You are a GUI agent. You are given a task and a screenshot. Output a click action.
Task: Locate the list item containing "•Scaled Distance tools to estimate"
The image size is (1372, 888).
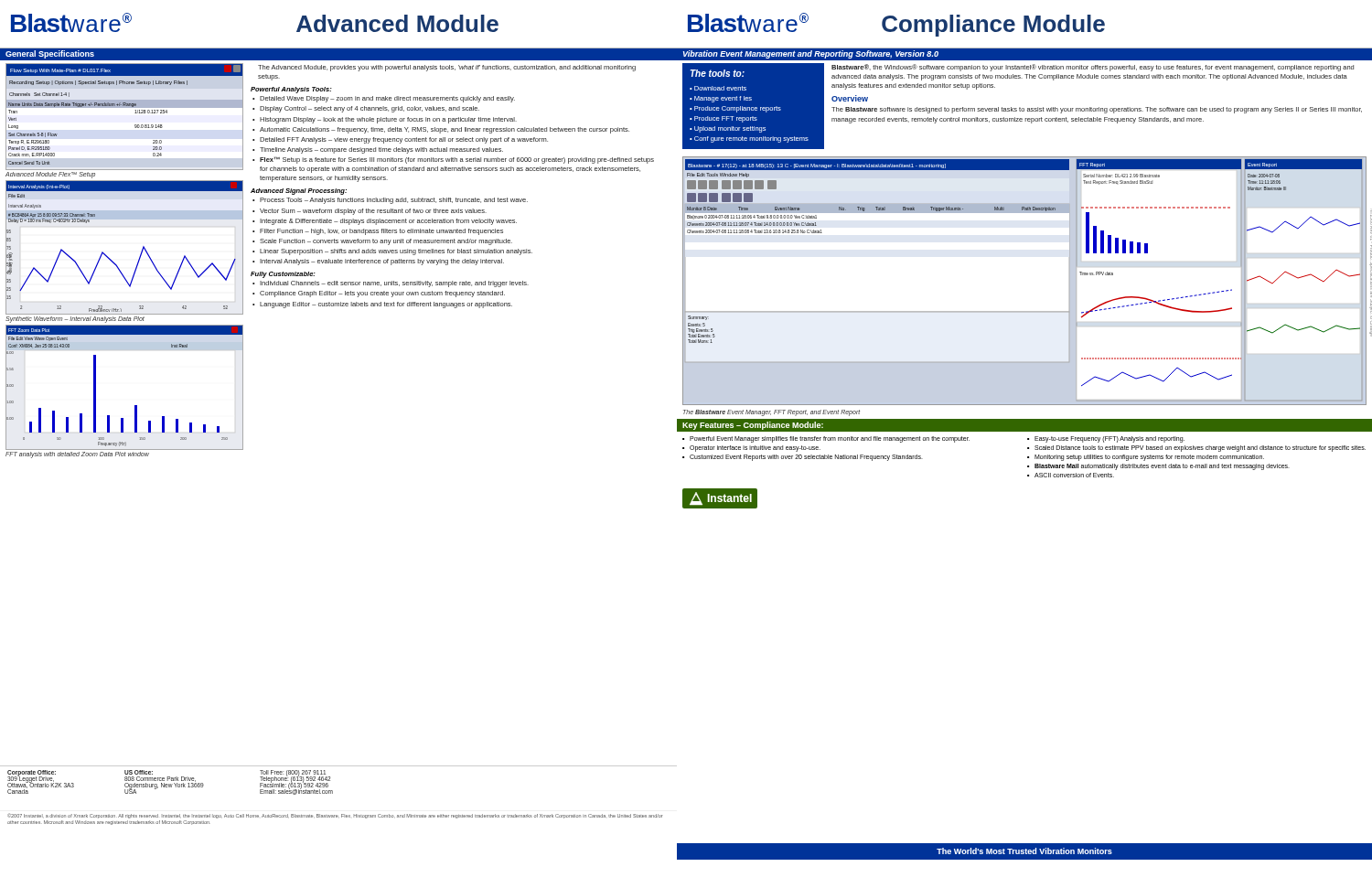coord(1197,448)
